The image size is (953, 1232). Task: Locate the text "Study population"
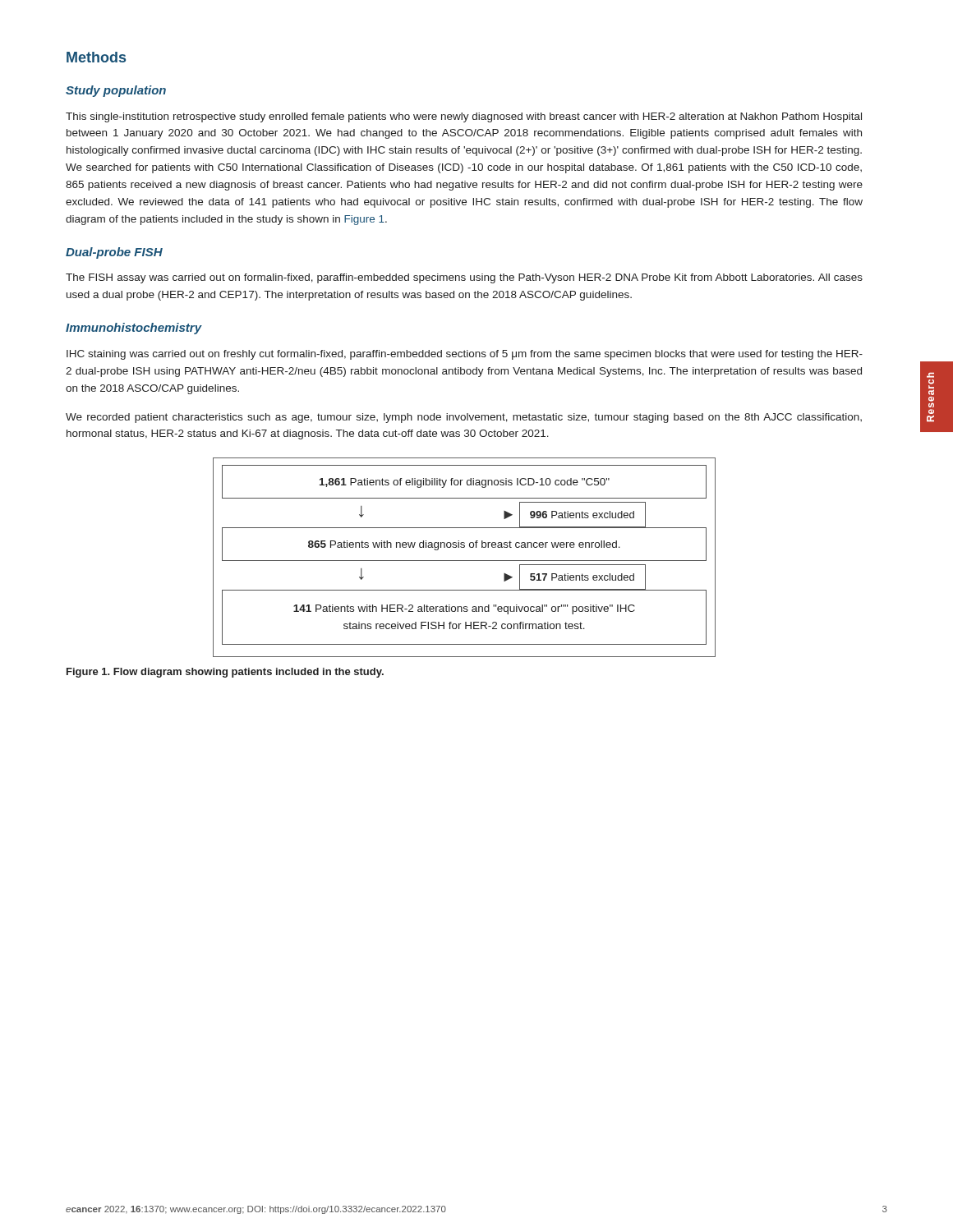coord(116,91)
